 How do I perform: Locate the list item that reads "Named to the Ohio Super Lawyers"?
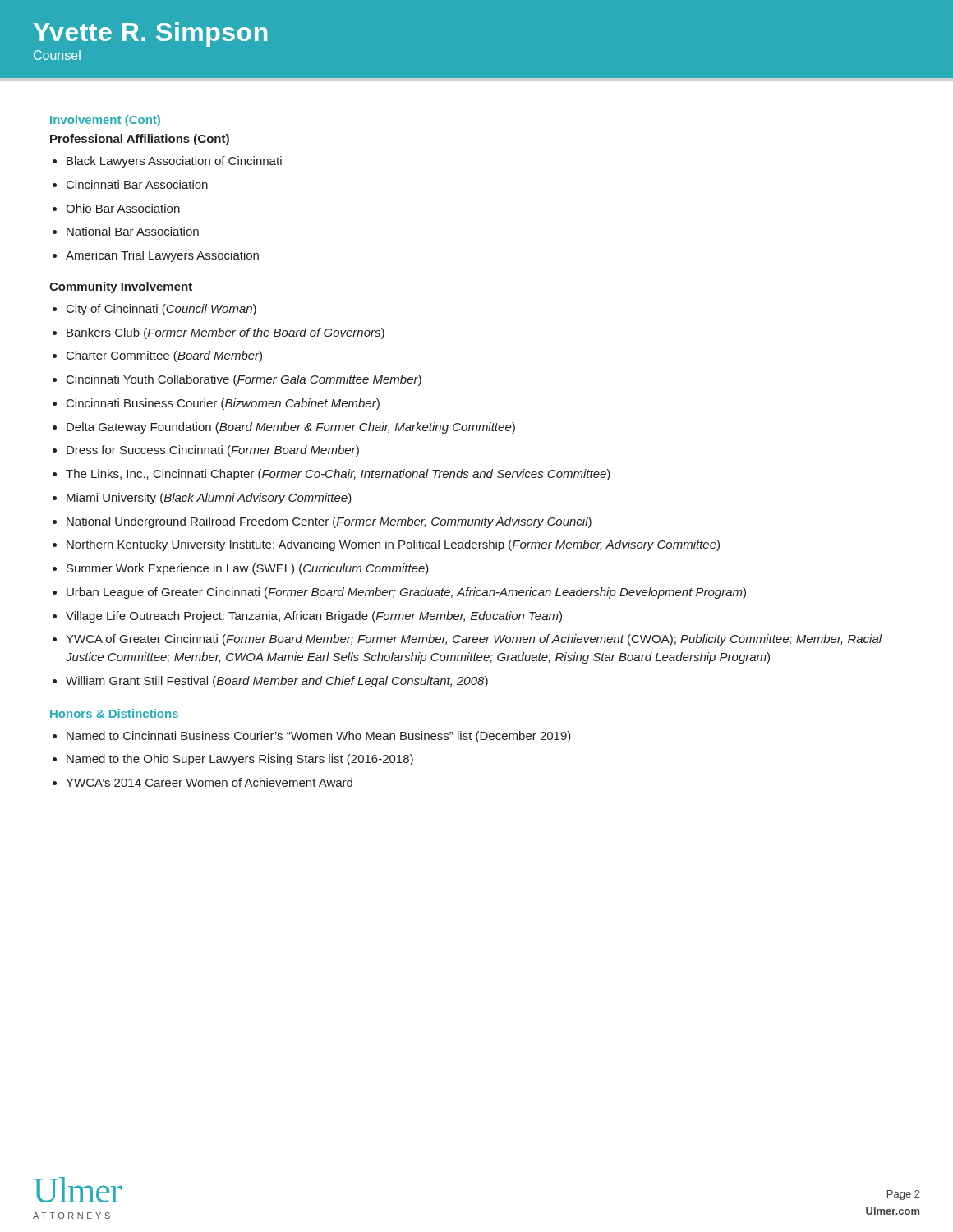(240, 759)
